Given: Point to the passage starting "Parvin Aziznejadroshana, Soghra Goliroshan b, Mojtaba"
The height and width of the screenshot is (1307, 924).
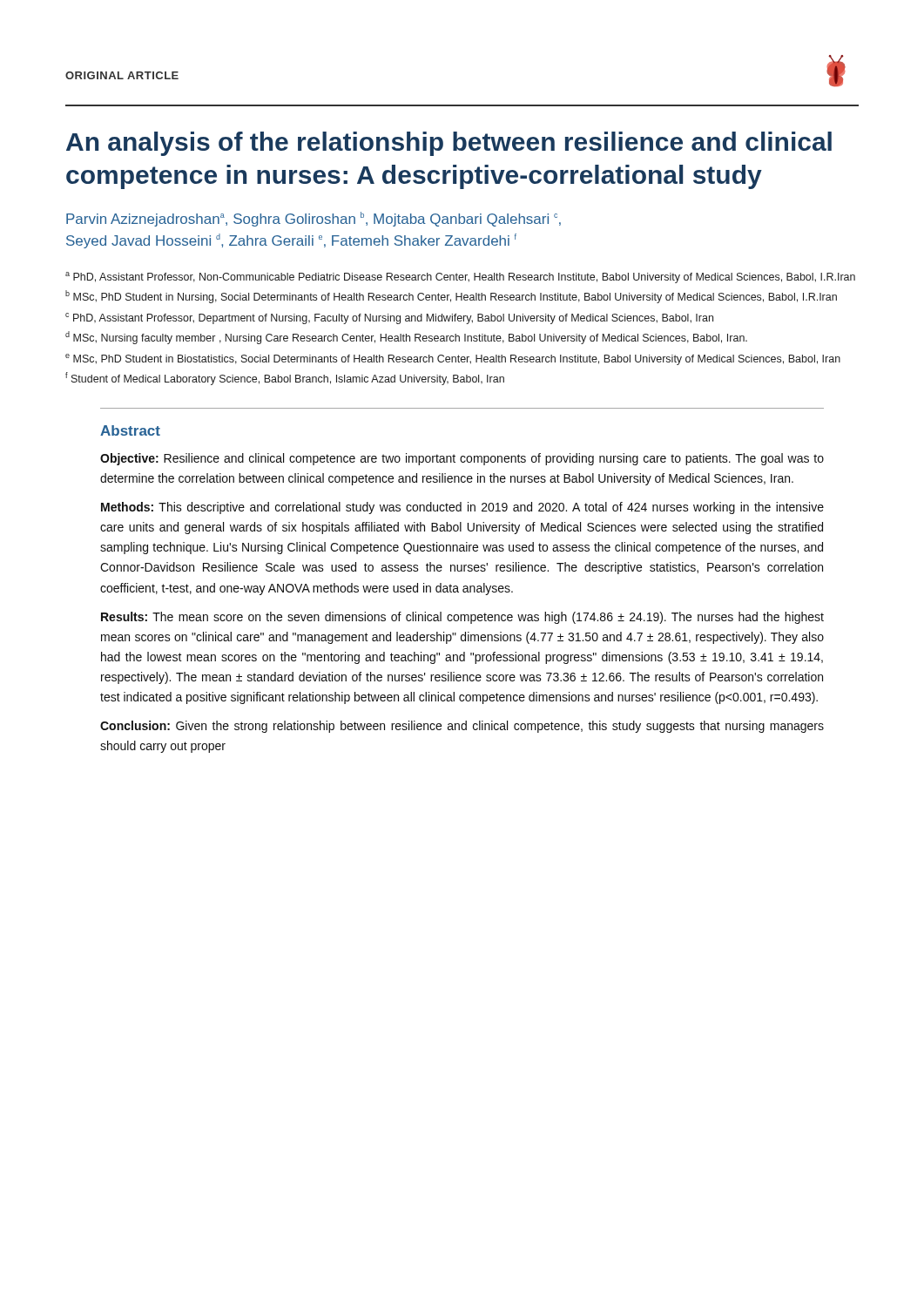Looking at the screenshot, I should 314,230.
